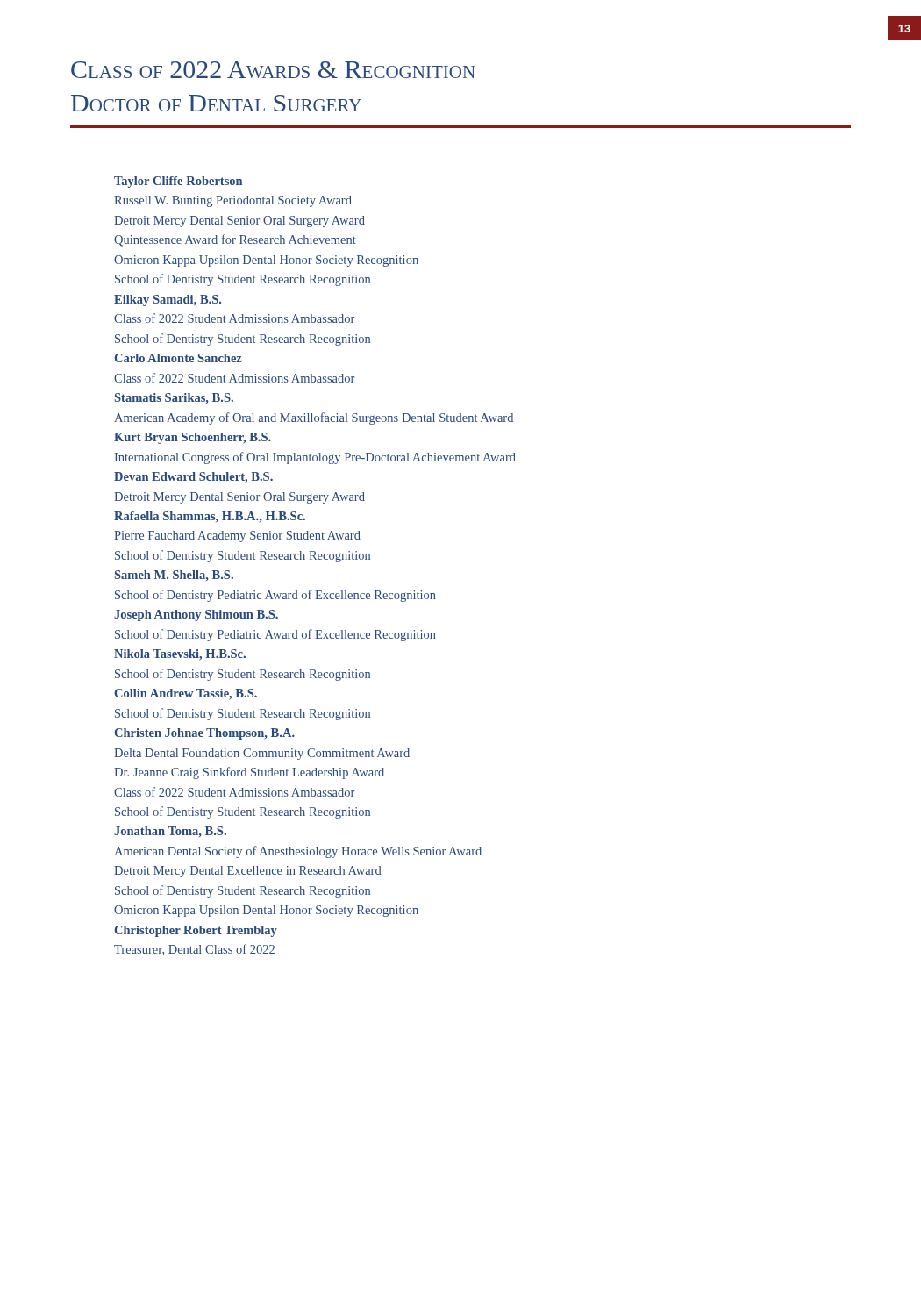Find the text starting "Carlo Almonte Sanchez"
This screenshot has height=1316, width=921.
(178, 358)
